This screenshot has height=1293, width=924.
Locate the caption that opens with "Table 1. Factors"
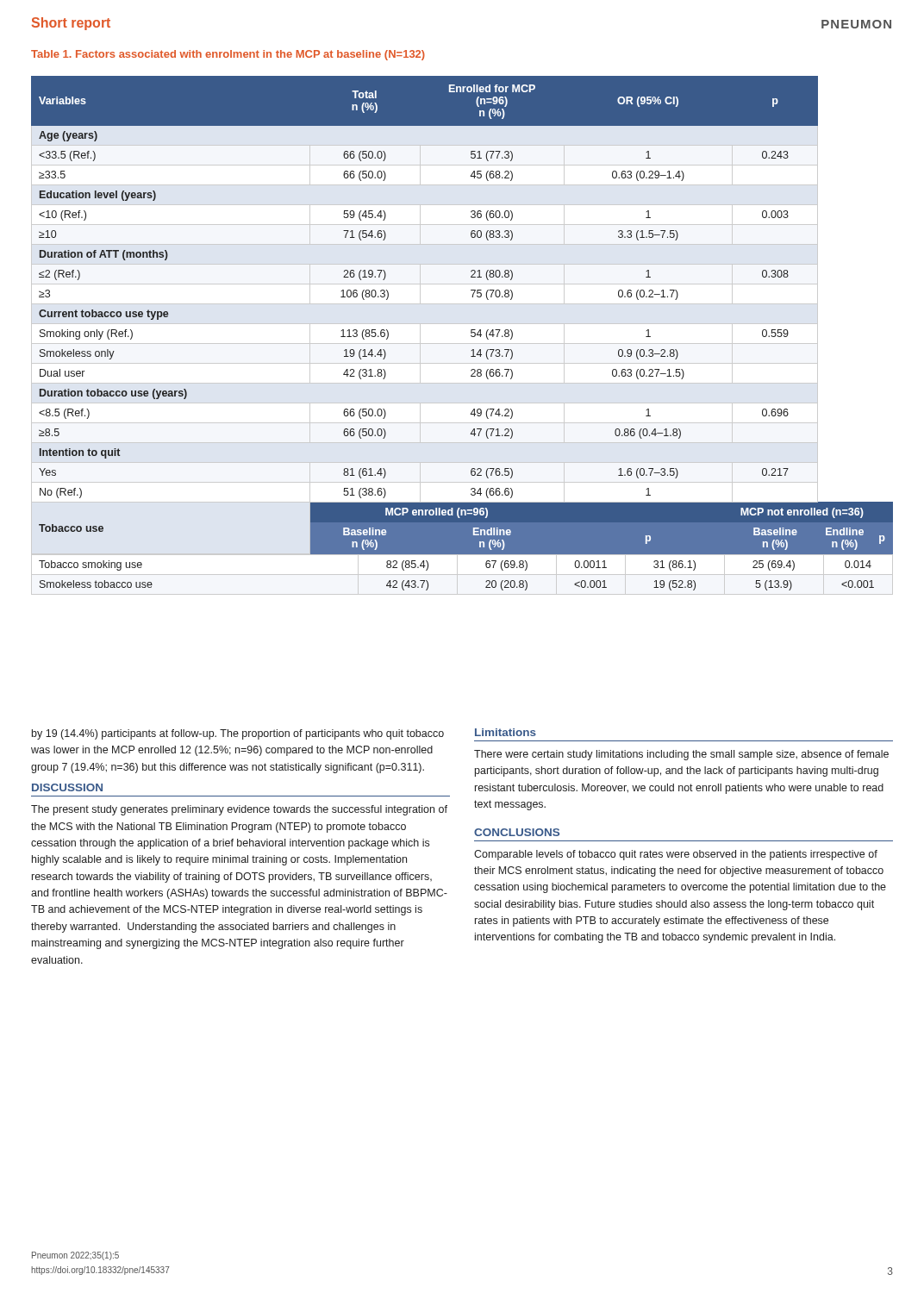tap(228, 54)
